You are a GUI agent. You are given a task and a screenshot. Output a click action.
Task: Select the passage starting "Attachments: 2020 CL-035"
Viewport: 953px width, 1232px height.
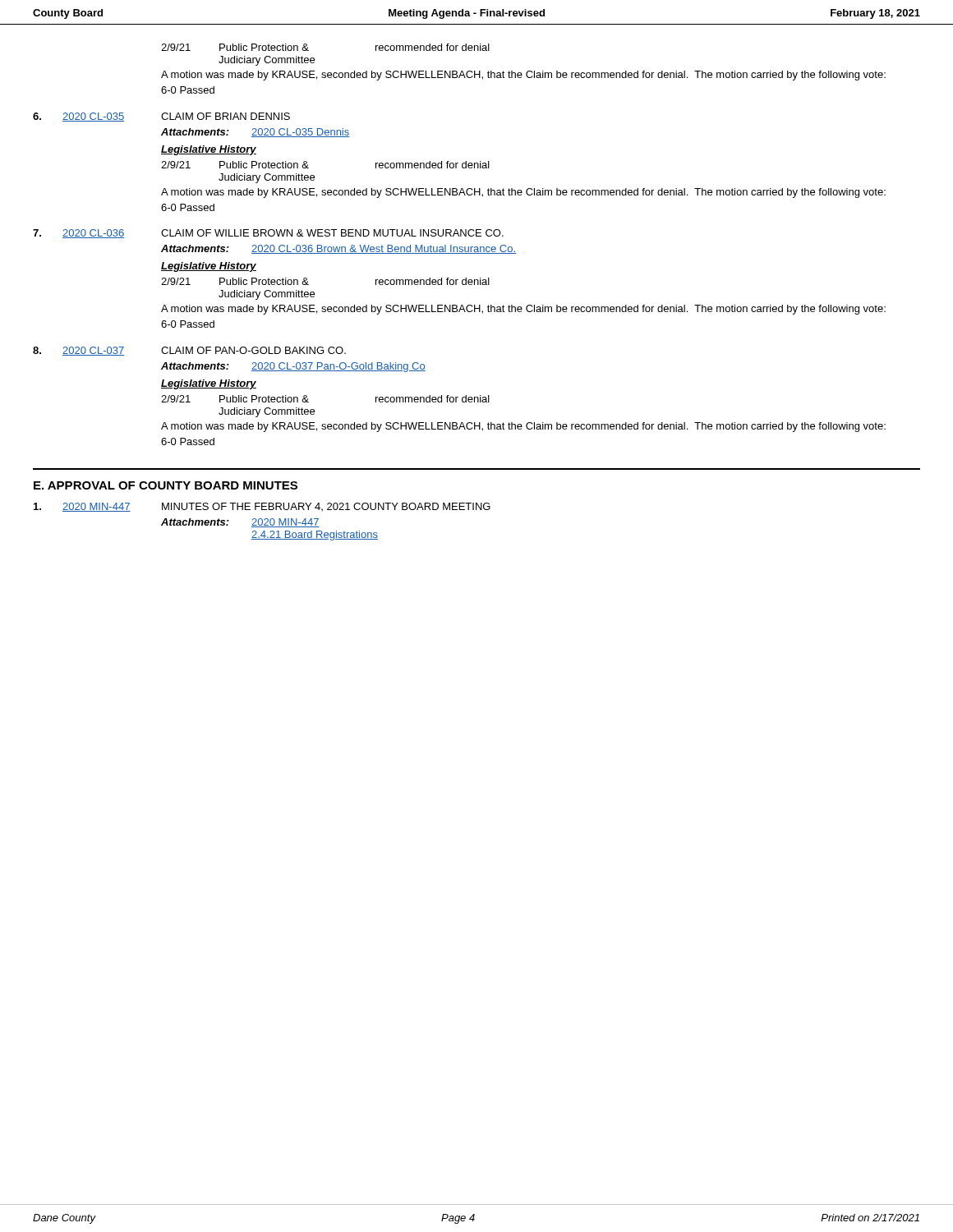[x=255, y=132]
